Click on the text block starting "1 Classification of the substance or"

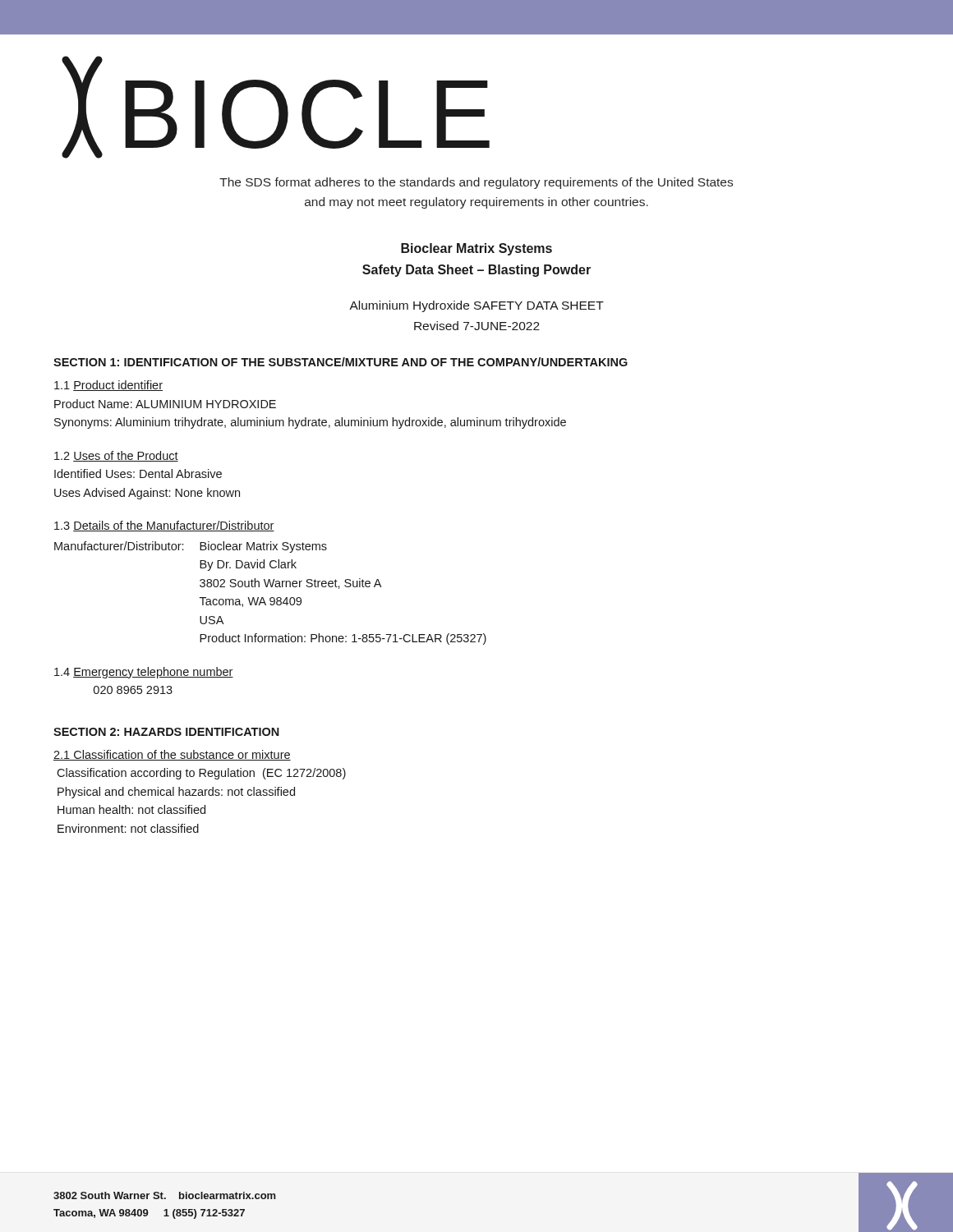(200, 792)
